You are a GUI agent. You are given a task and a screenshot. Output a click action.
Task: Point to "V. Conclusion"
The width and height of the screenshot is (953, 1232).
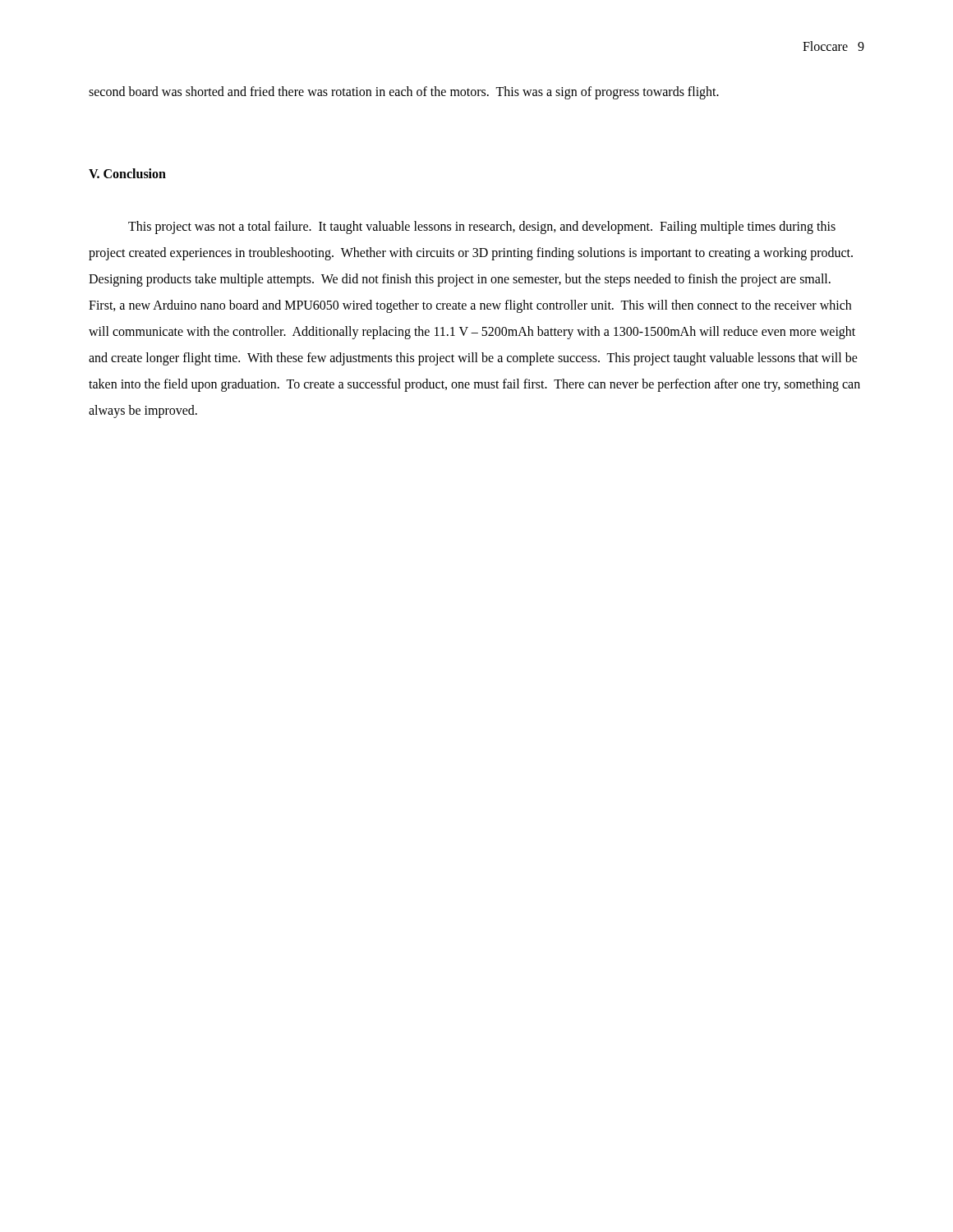pos(127,174)
